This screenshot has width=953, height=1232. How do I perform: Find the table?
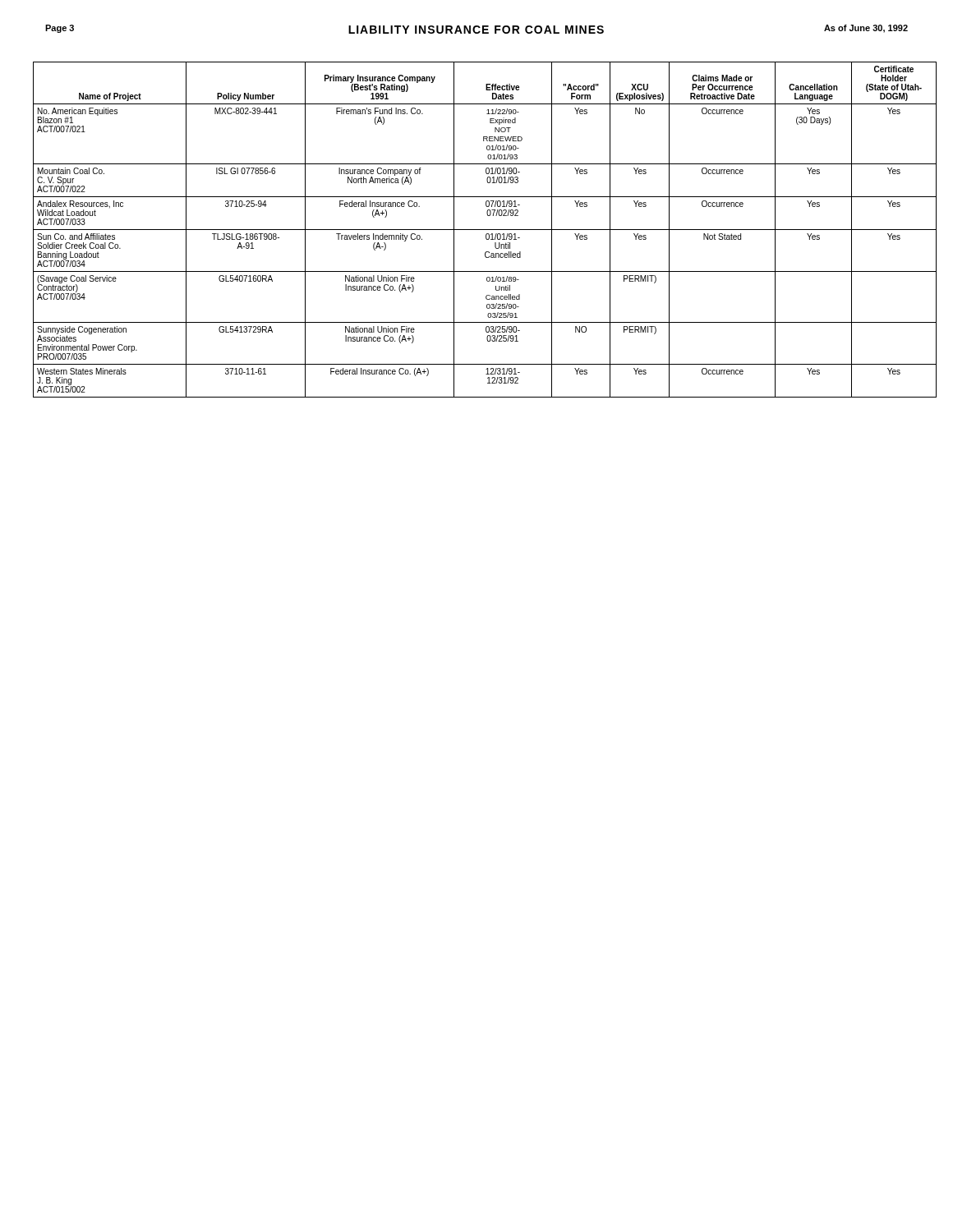(485, 230)
